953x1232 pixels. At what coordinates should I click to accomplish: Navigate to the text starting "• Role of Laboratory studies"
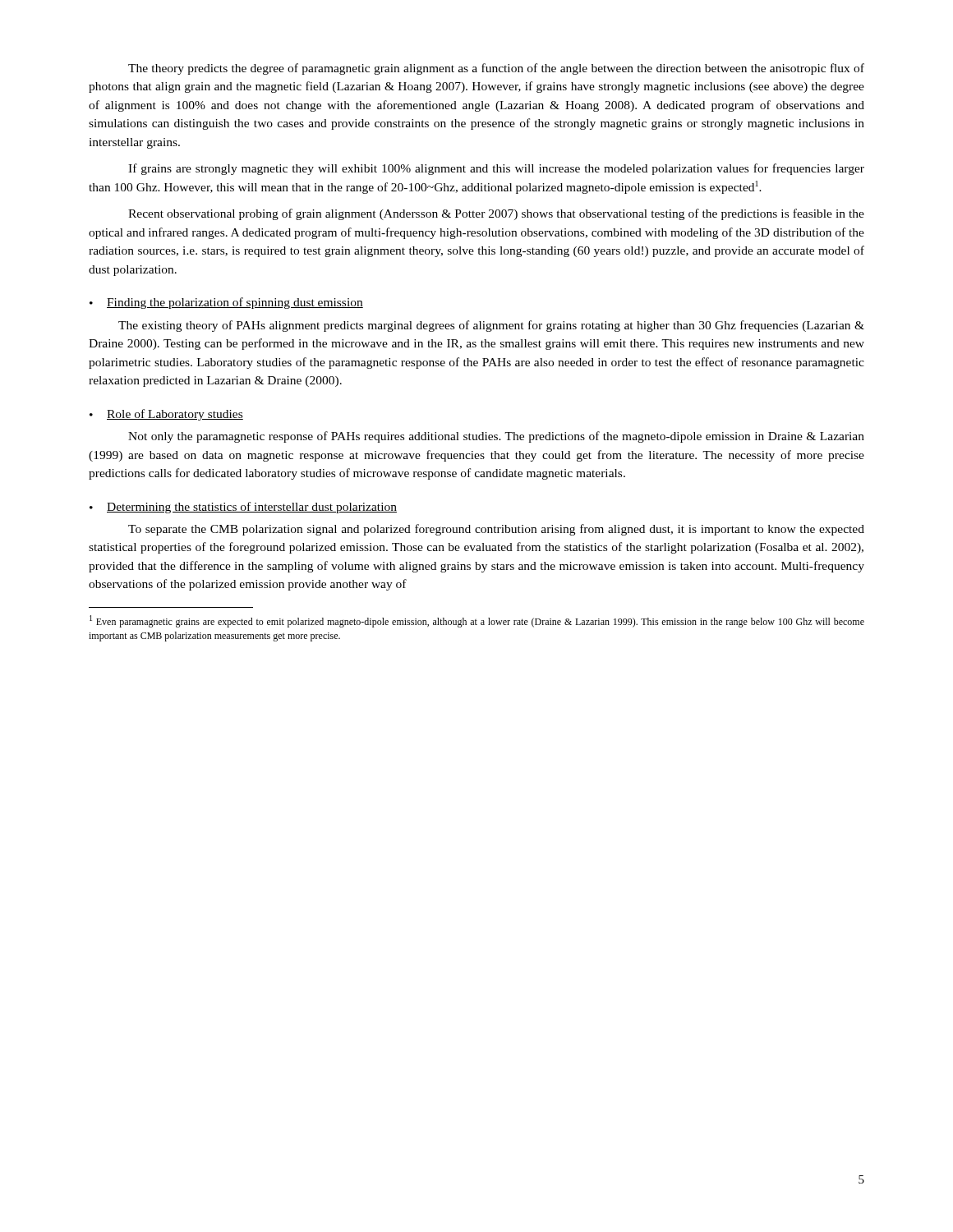(166, 414)
